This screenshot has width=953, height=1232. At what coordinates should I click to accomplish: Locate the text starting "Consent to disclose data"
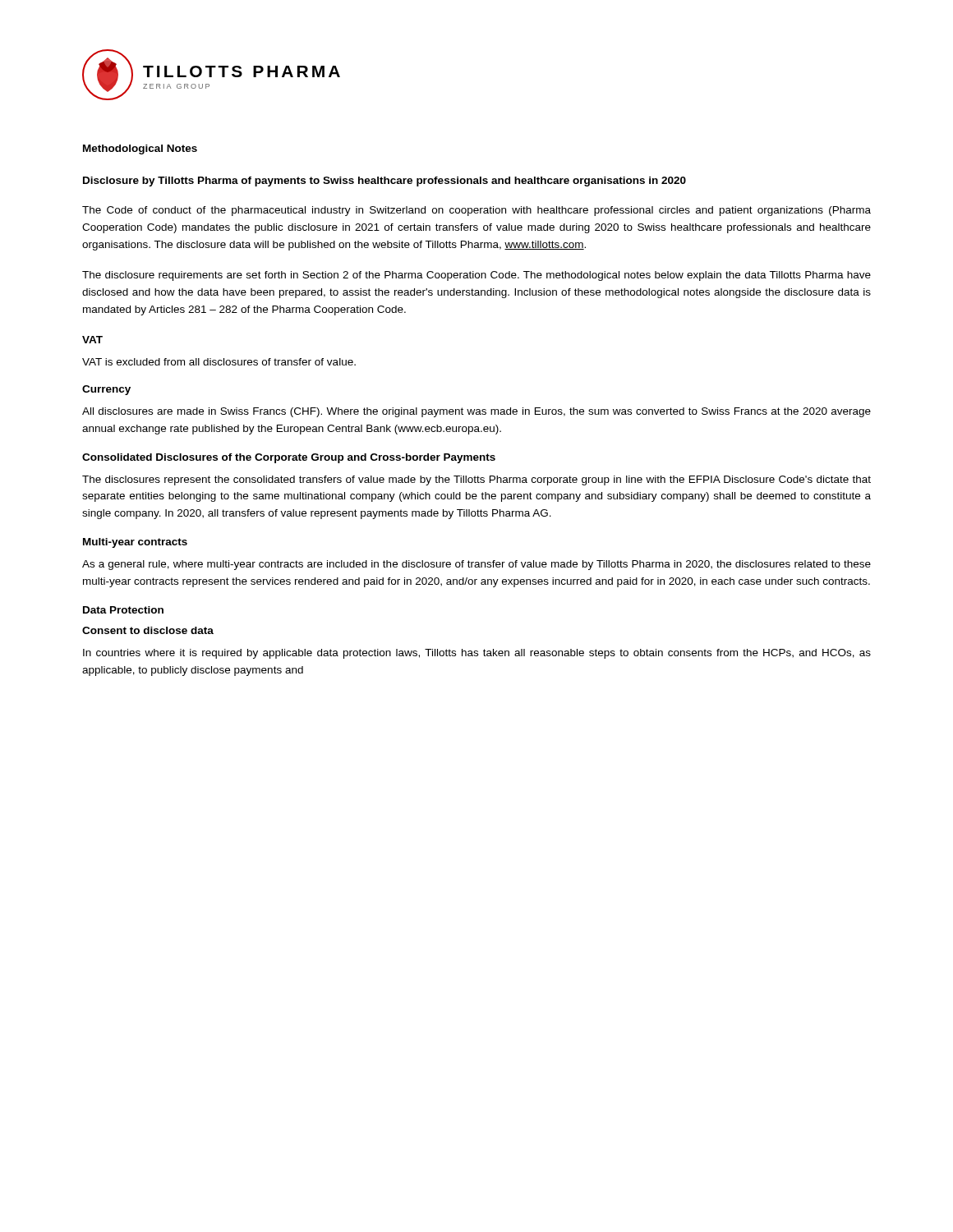pyautogui.click(x=148, y=631)
